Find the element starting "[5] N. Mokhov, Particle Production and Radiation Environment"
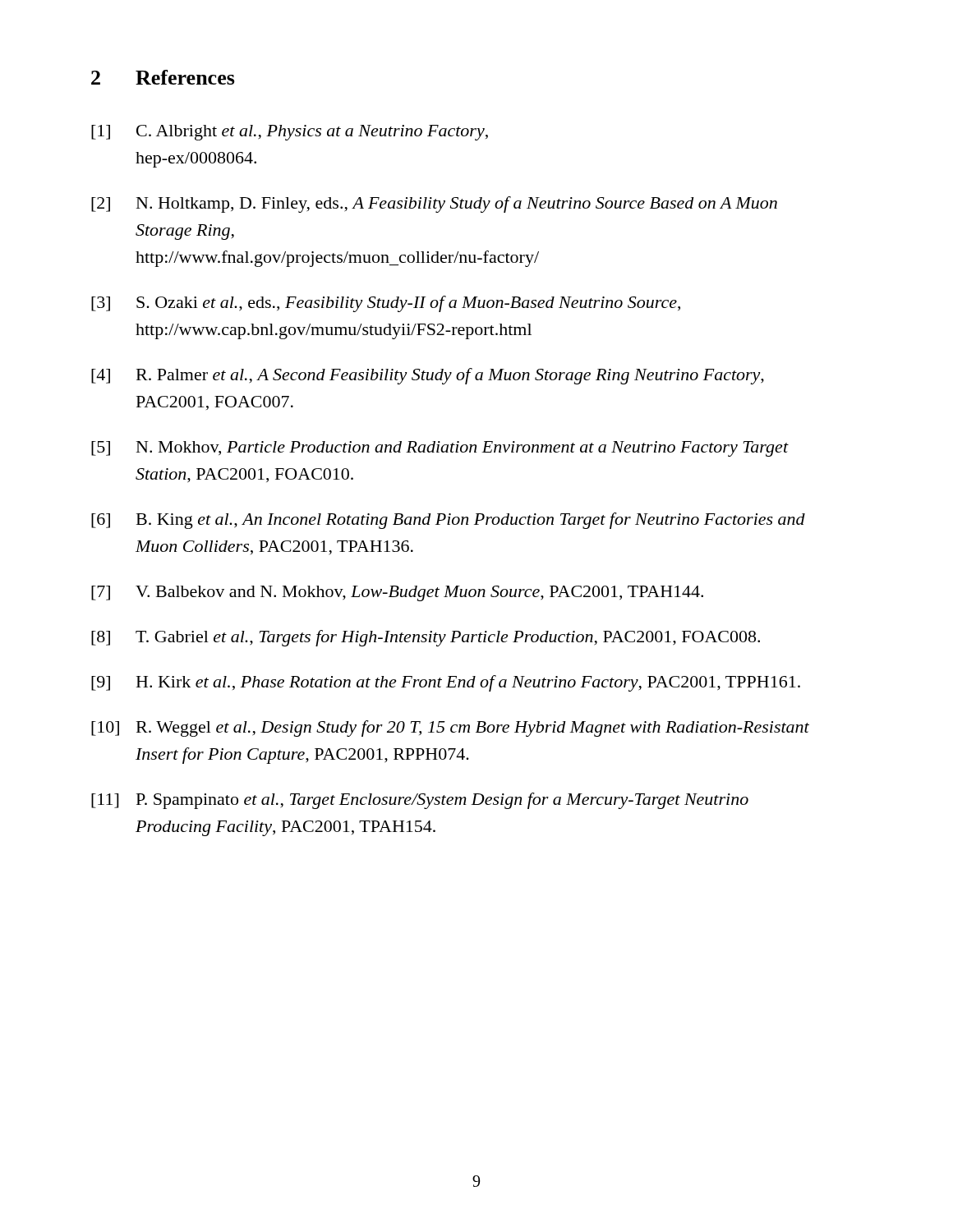This screenshot has height=1232, width=953. click(x=452, y=460)
